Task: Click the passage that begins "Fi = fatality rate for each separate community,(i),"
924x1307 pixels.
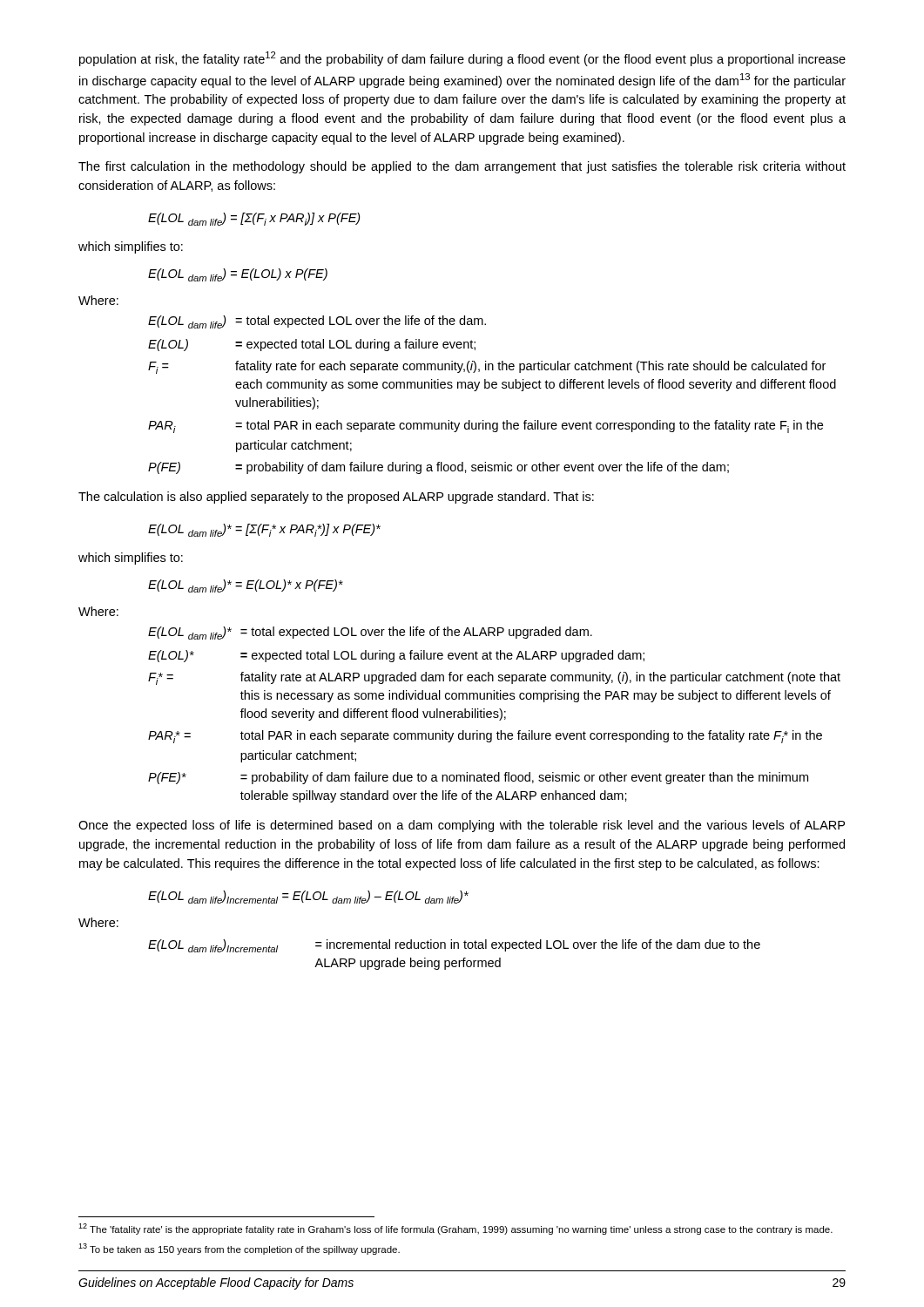Action: pyautogui.click(x=496, y=386)
